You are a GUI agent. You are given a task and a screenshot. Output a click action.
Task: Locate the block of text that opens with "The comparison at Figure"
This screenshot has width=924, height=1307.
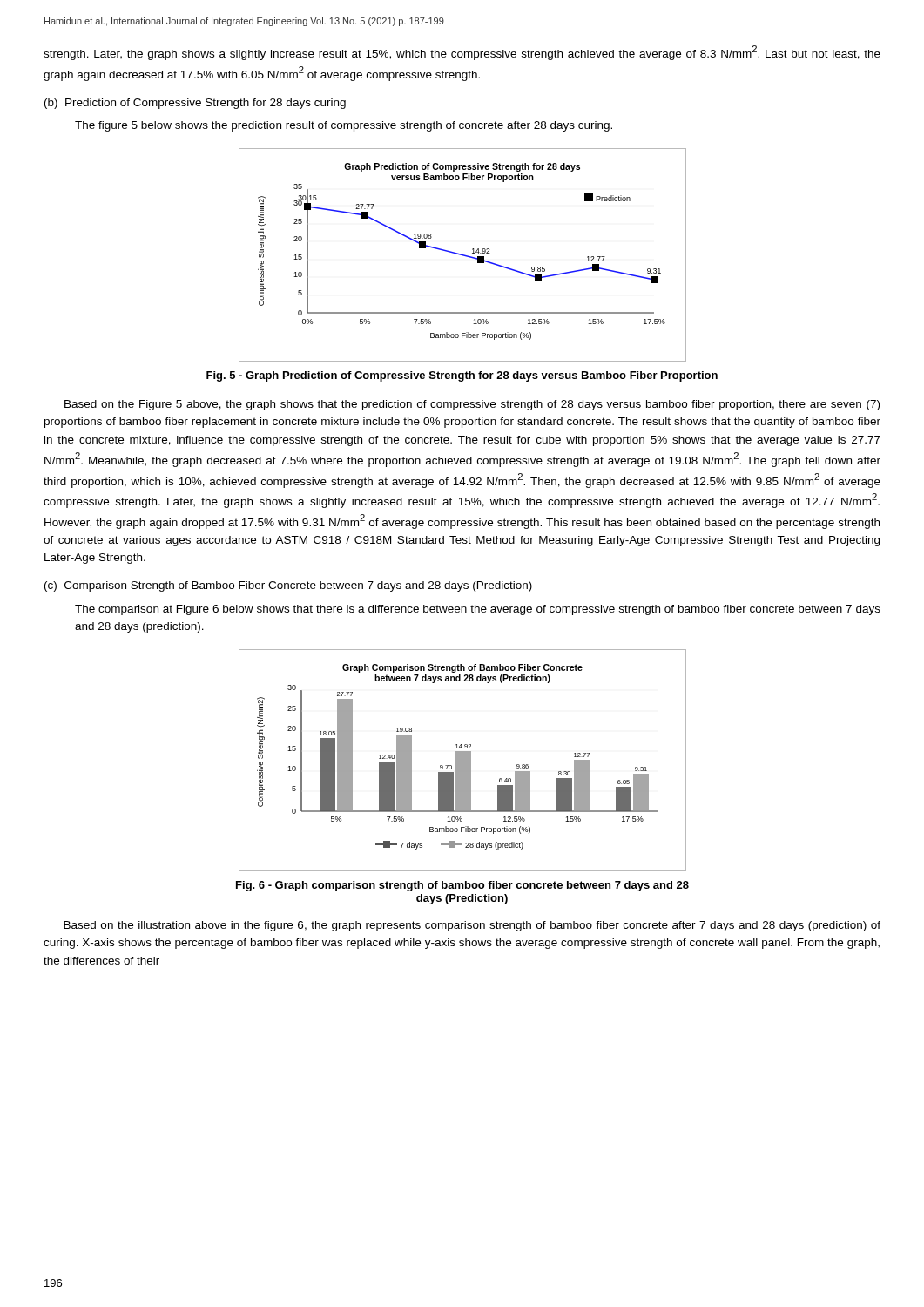(478, 618)
